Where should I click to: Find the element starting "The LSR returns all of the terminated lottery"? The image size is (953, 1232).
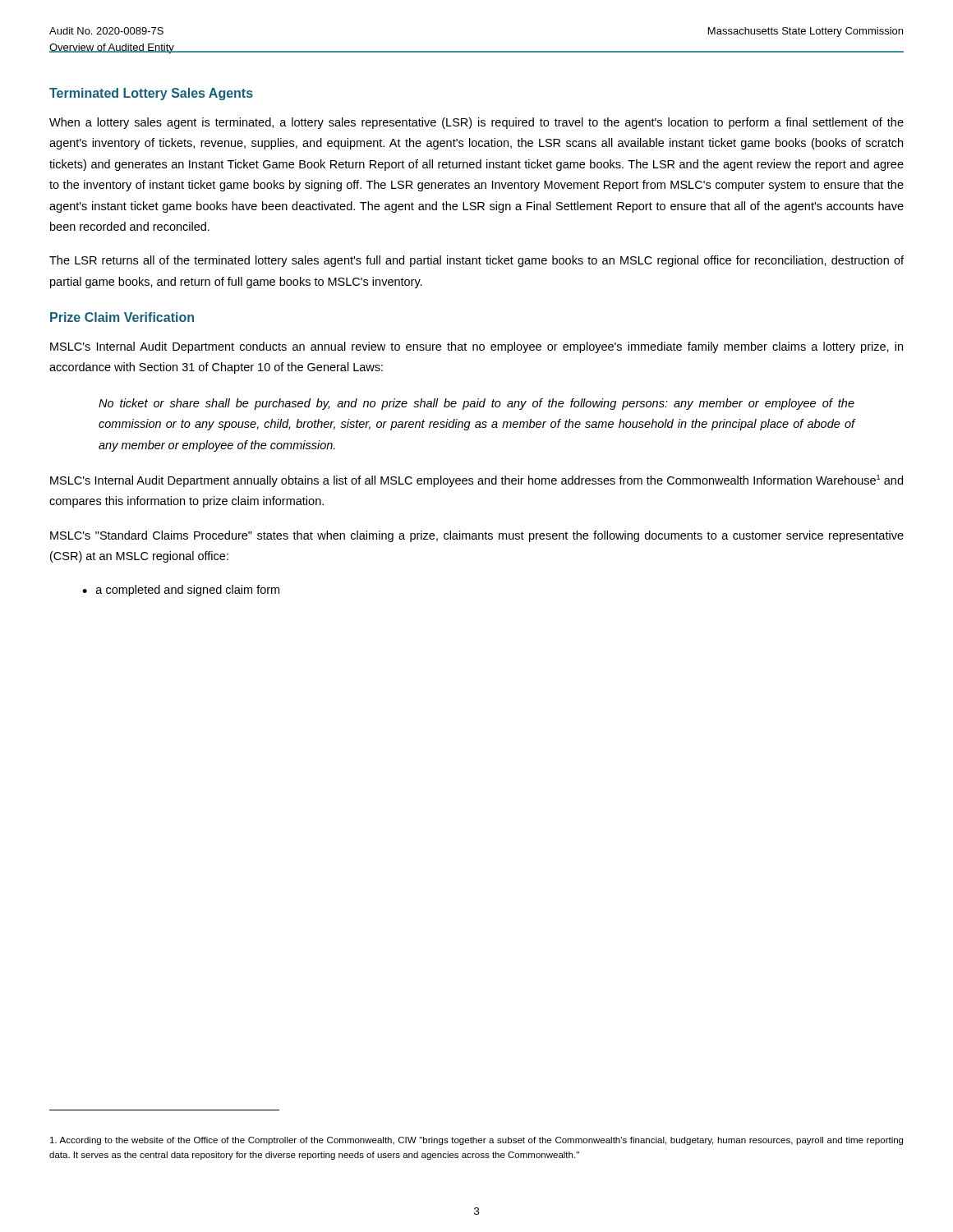pyautogui.click(x=476, y=271)
